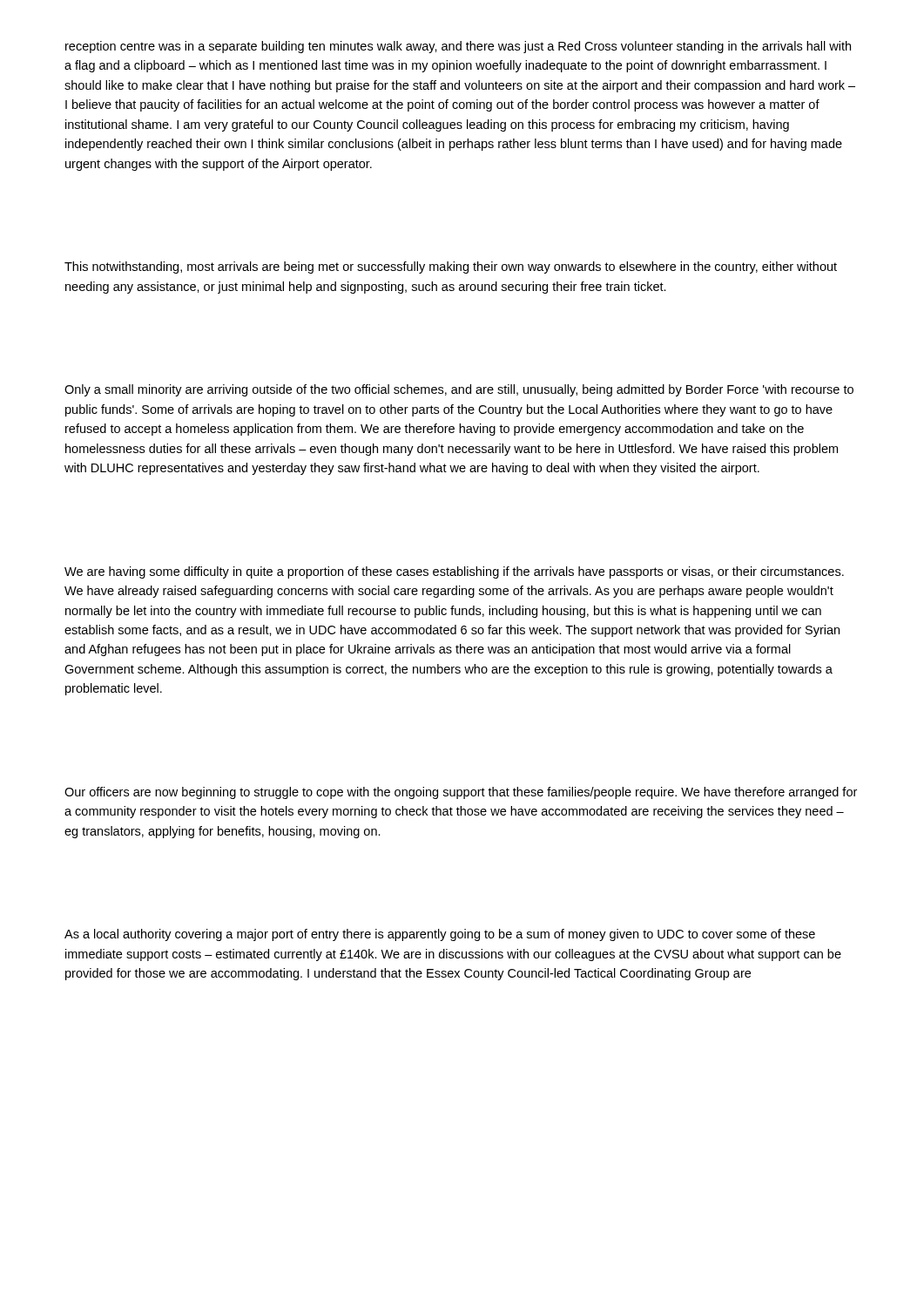
Task: Locate the text block that reads "As a local authority covering a major"
Action: 453,954
